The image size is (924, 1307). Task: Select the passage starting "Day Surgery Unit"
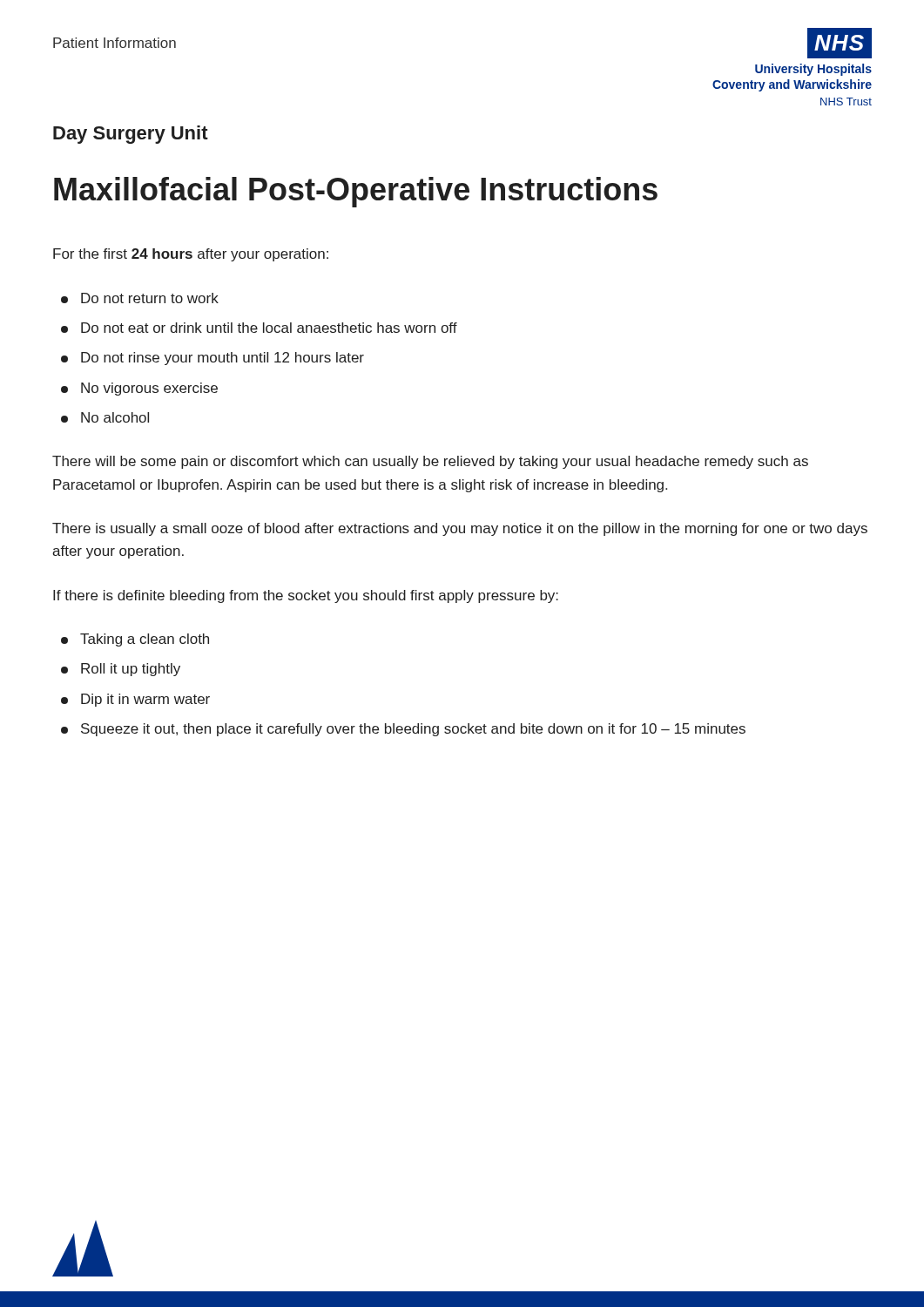click(x=130, y=133)
